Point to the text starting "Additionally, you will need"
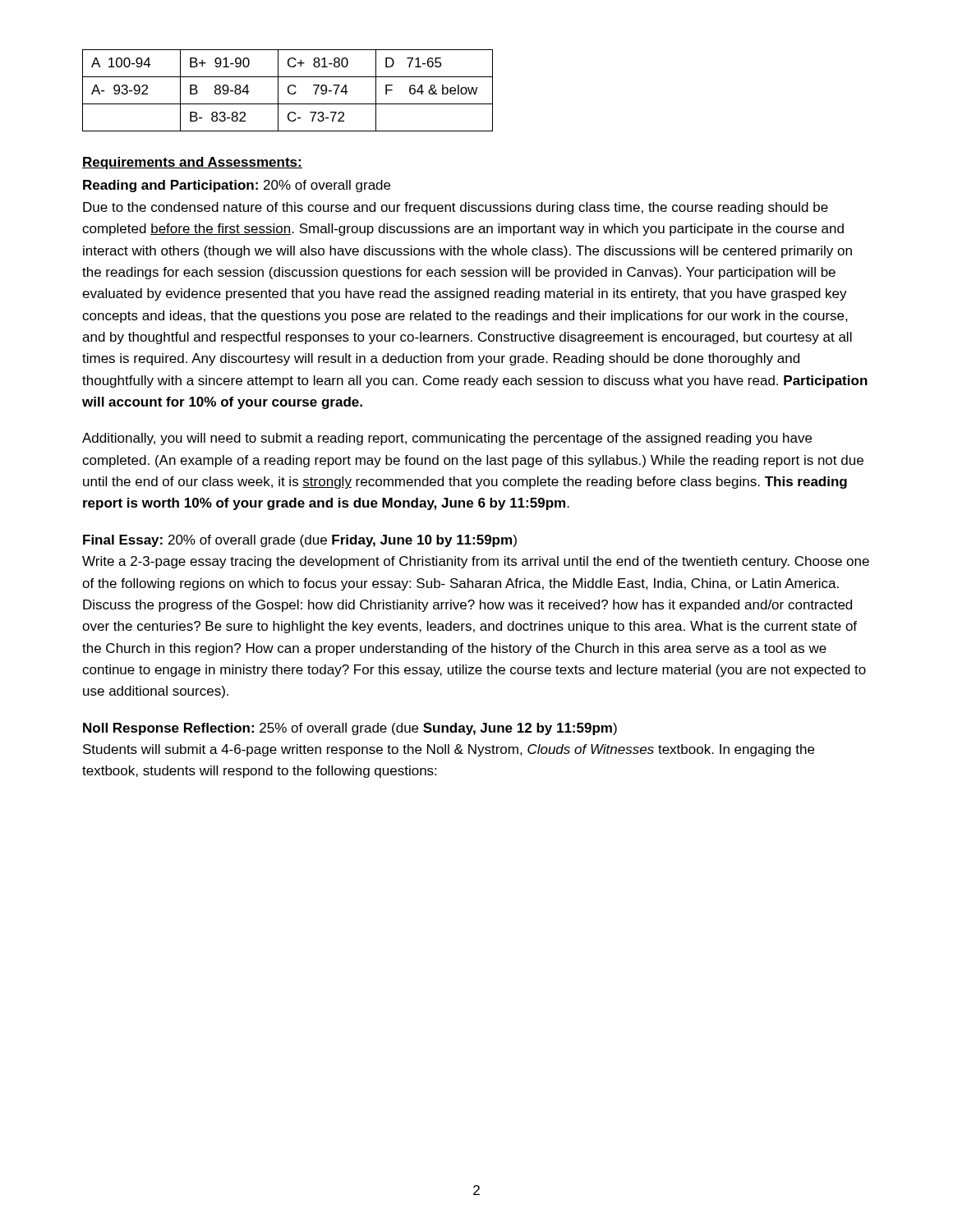Viewport: 953px width, 1232px height. (476, 472)
